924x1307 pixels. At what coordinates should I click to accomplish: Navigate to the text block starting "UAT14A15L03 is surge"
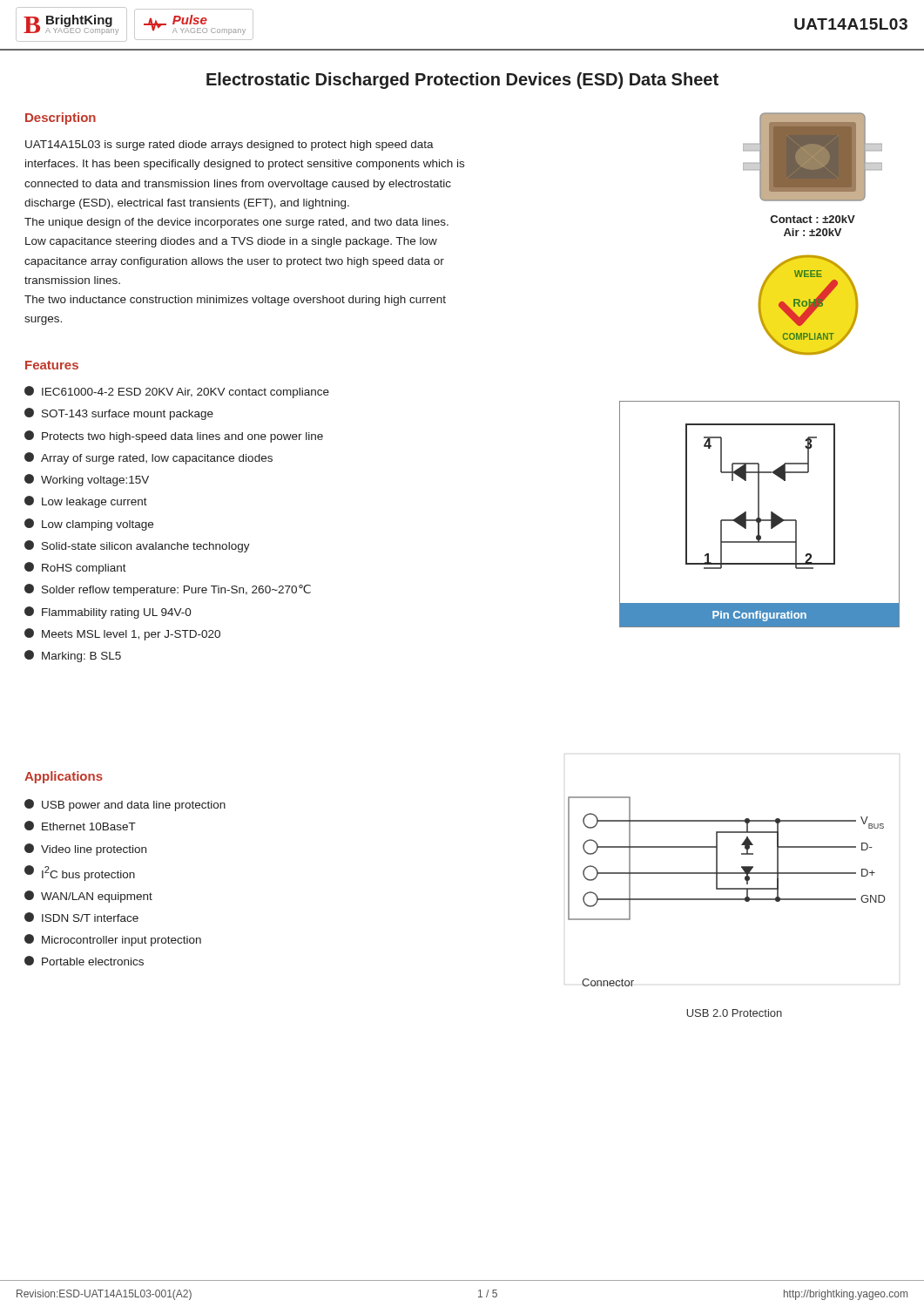tap(245, 231)
